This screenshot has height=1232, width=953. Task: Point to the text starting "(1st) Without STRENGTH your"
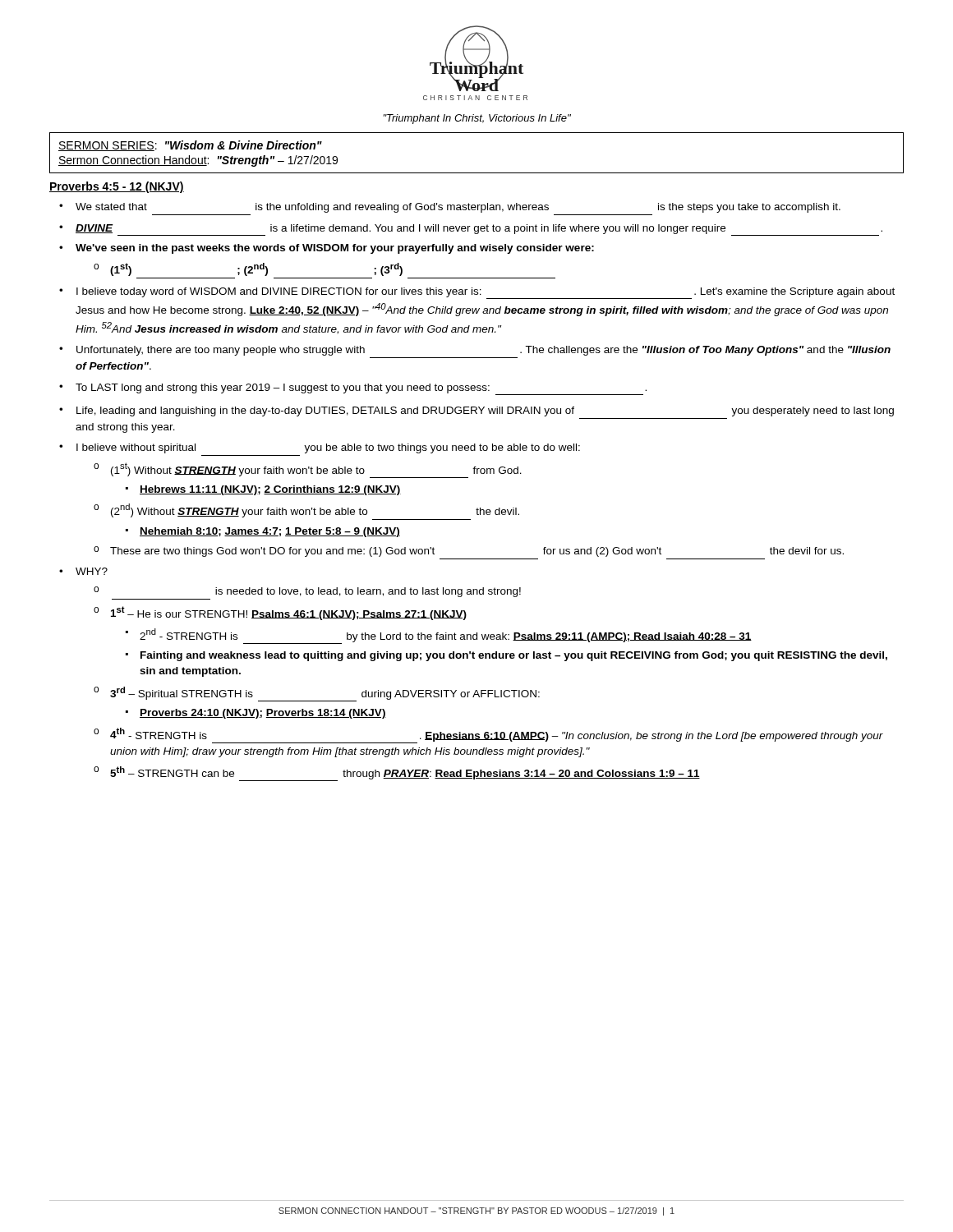507,479
